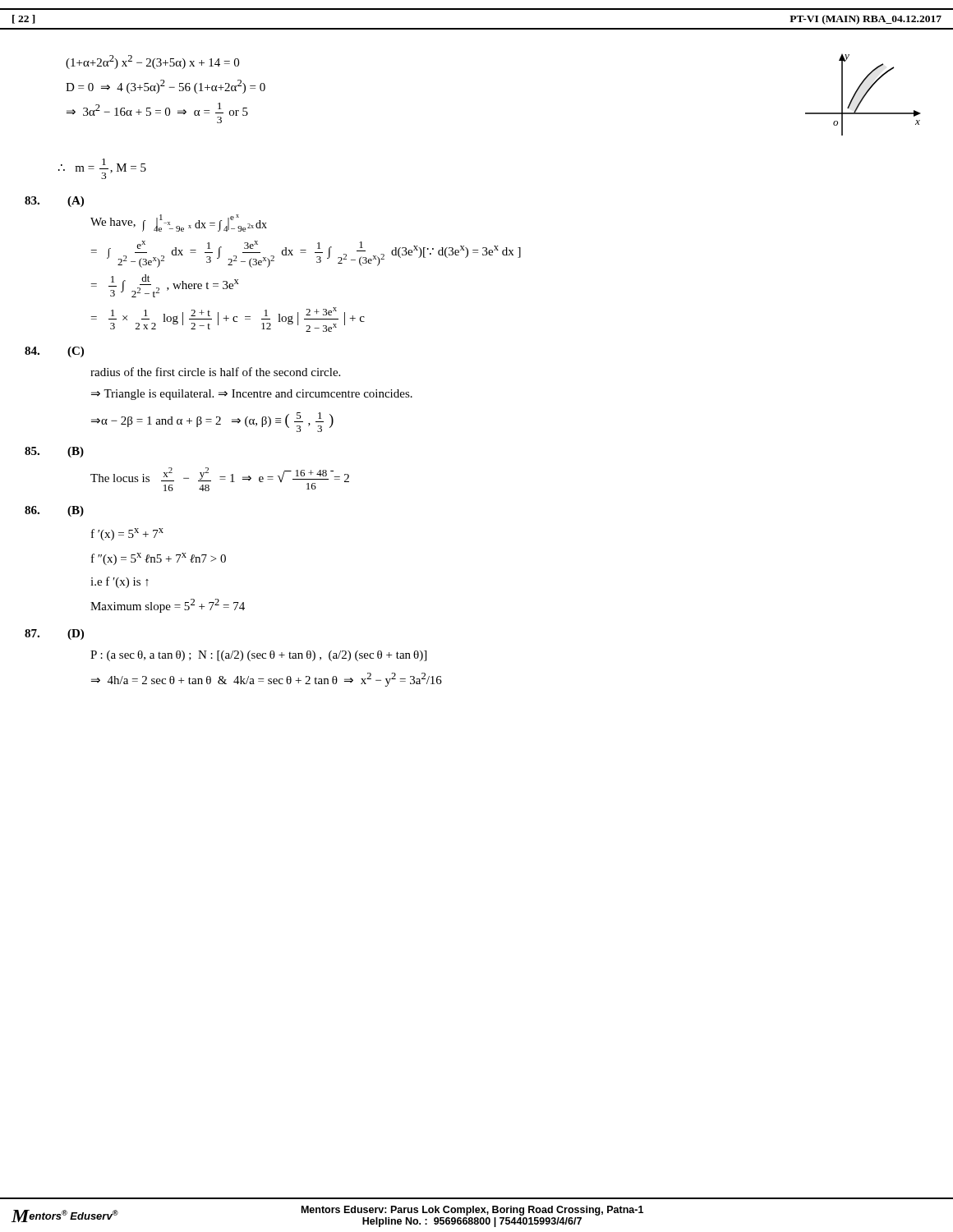
Task: Navigate to the text starting "D = 0 ⇒ 4 (3+5α)2 − 56"
Action: (x=166, y=85)
